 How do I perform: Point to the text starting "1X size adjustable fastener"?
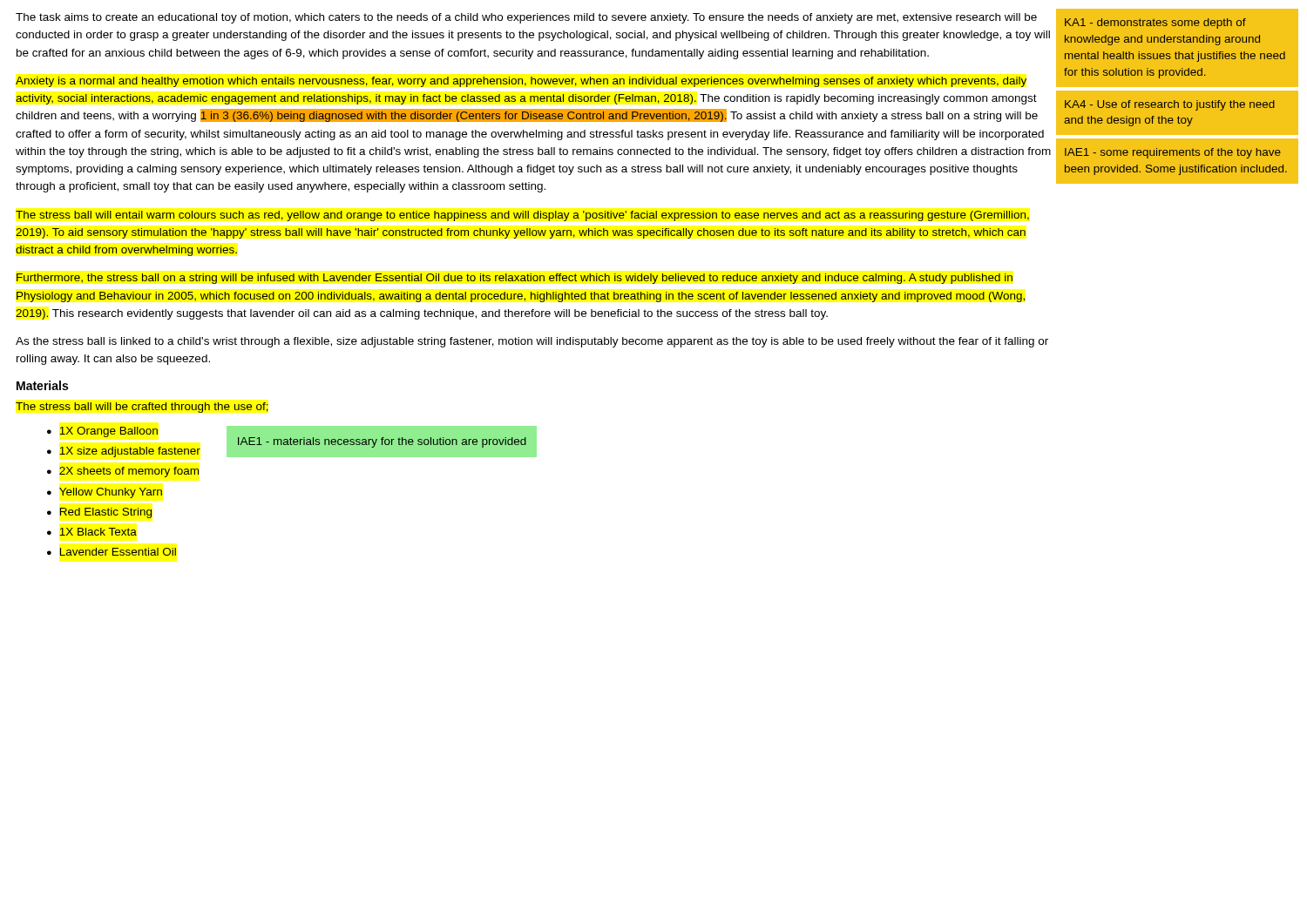click(130, 451)
